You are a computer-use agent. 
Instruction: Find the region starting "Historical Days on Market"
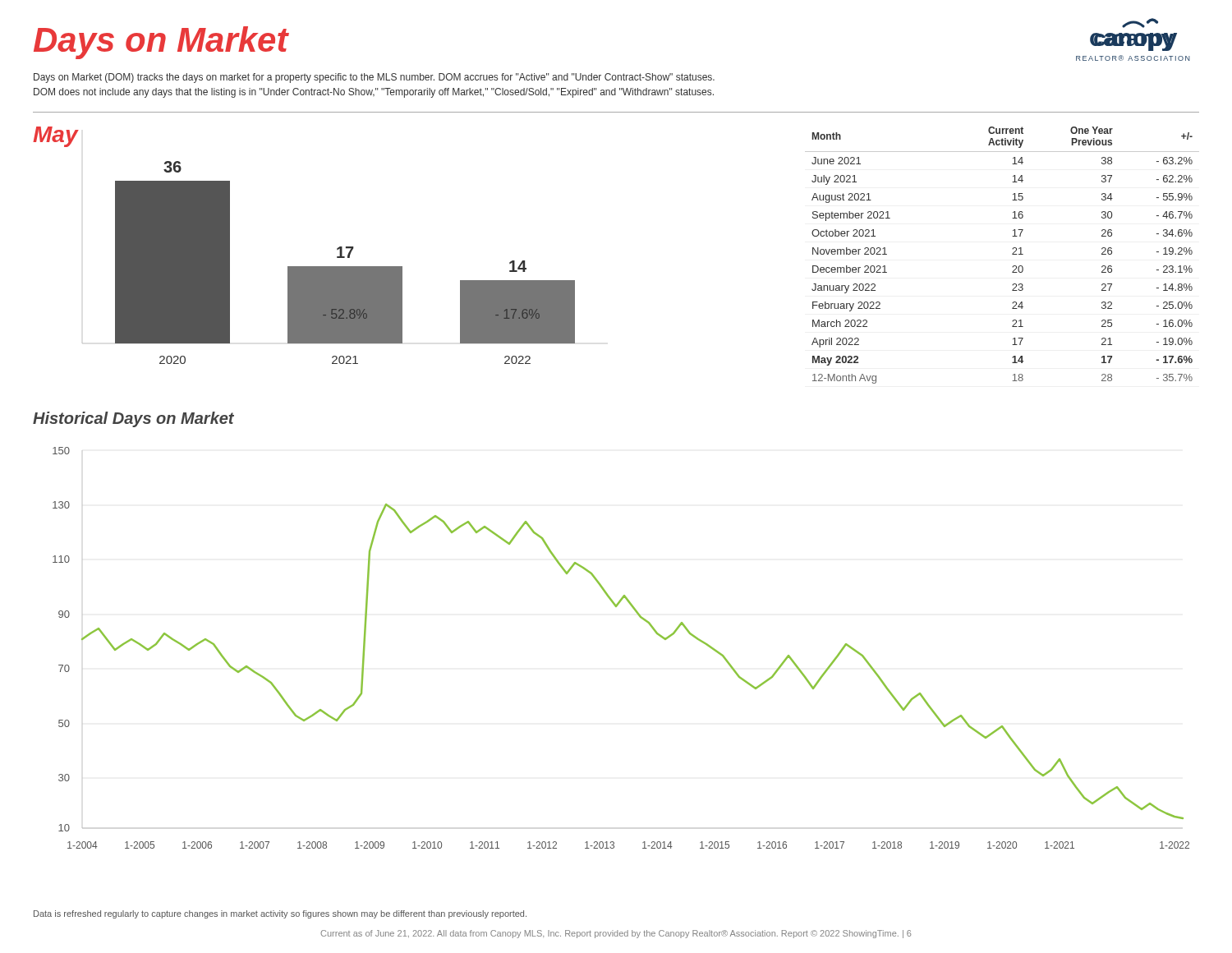tap(133, 418)
